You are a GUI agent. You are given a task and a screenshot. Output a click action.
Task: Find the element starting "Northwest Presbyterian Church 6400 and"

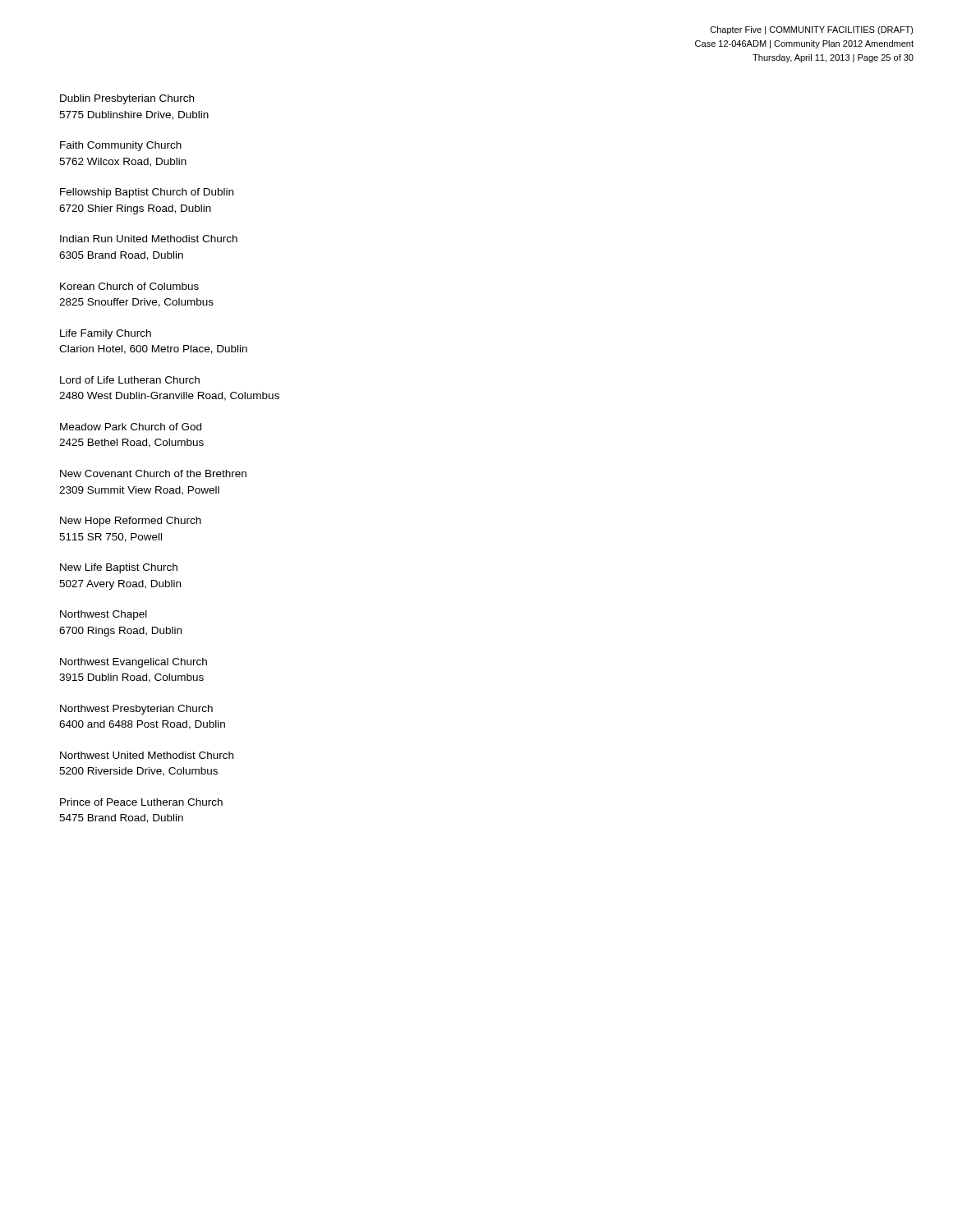136,710
